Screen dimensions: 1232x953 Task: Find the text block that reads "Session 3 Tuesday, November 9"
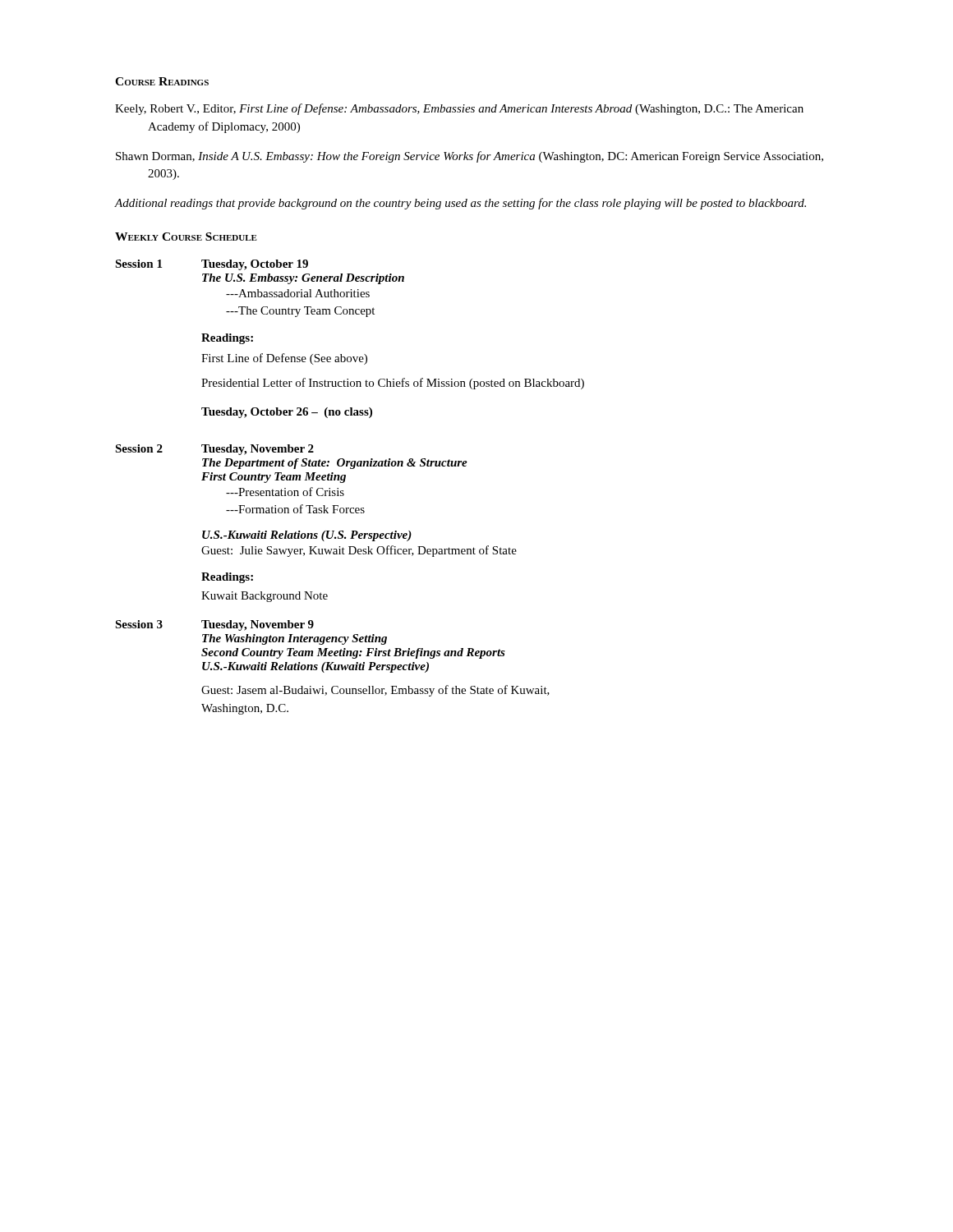476,667
